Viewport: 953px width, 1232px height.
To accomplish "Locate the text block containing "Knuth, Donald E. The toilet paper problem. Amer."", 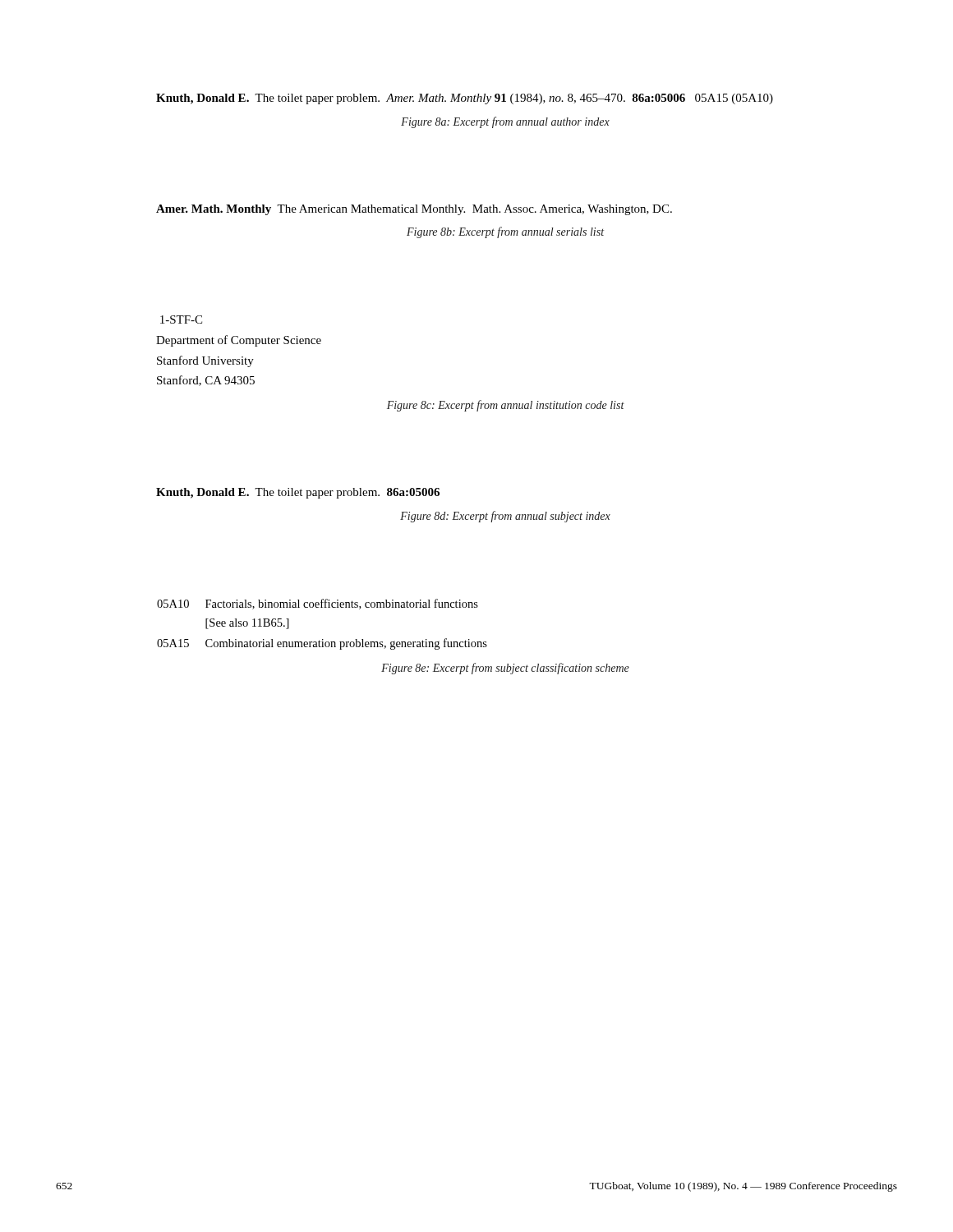I will (x=465, y=98).
